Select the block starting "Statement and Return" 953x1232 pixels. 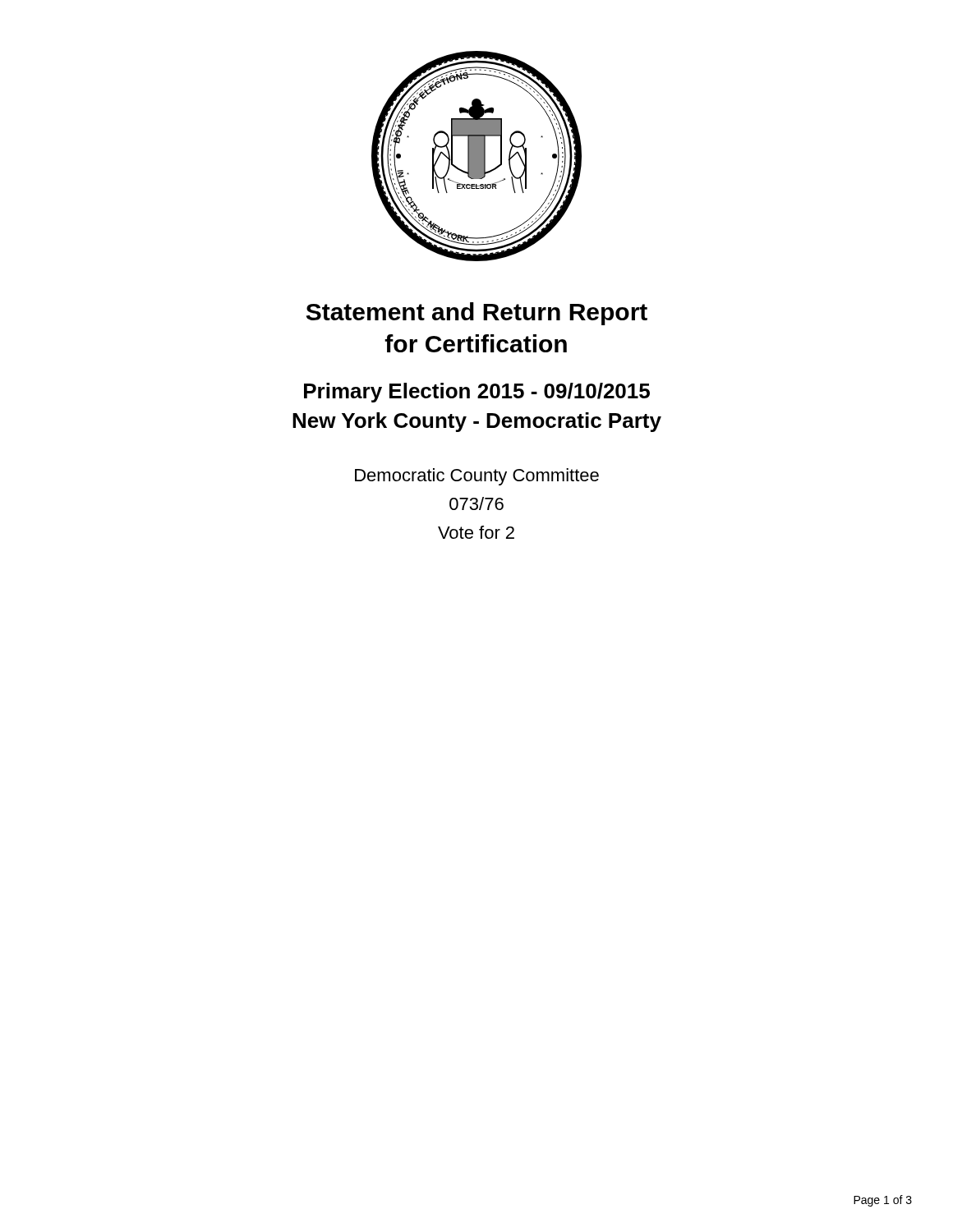476,328
